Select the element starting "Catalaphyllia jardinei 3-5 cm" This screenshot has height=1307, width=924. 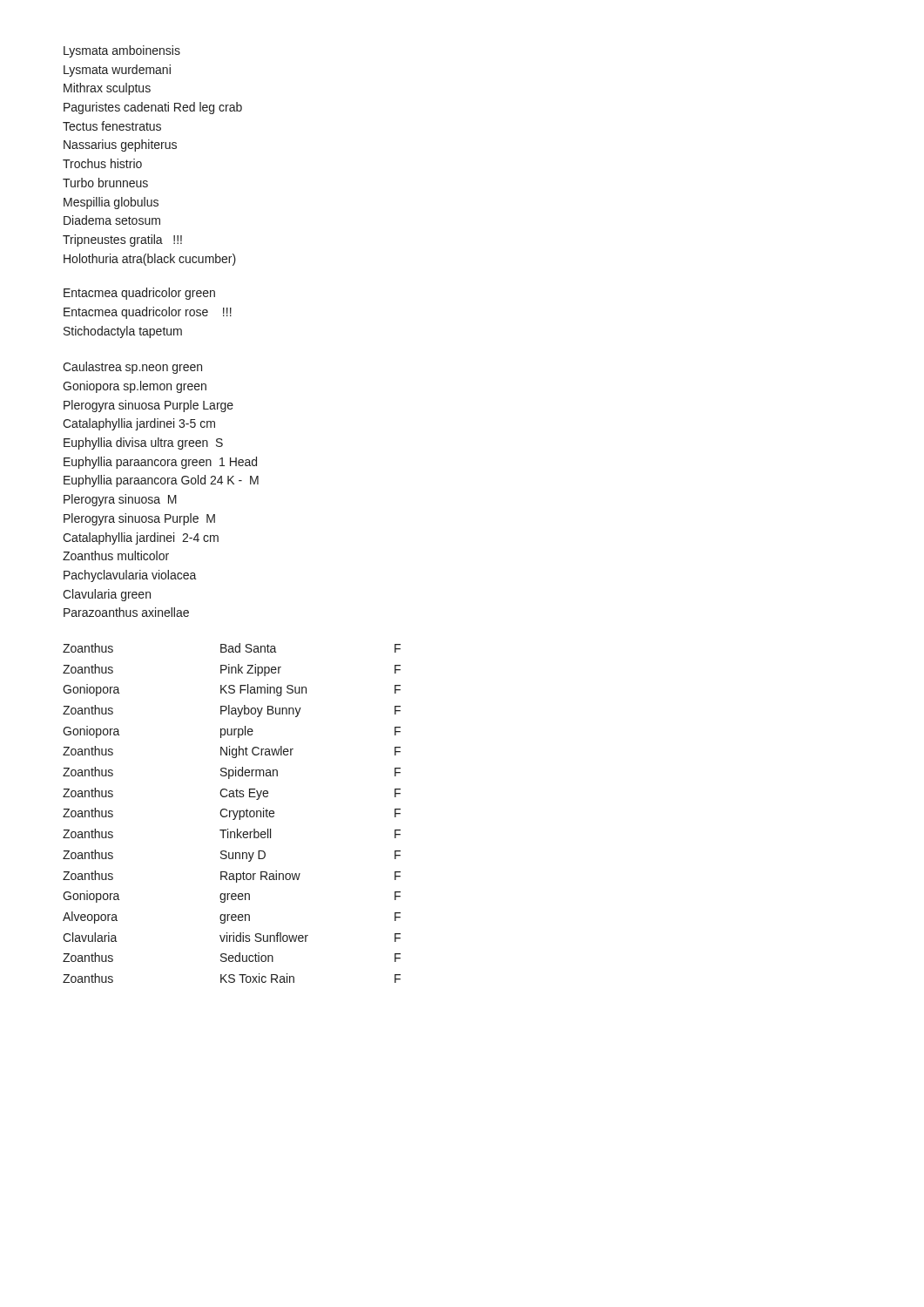tap(139, 424)
